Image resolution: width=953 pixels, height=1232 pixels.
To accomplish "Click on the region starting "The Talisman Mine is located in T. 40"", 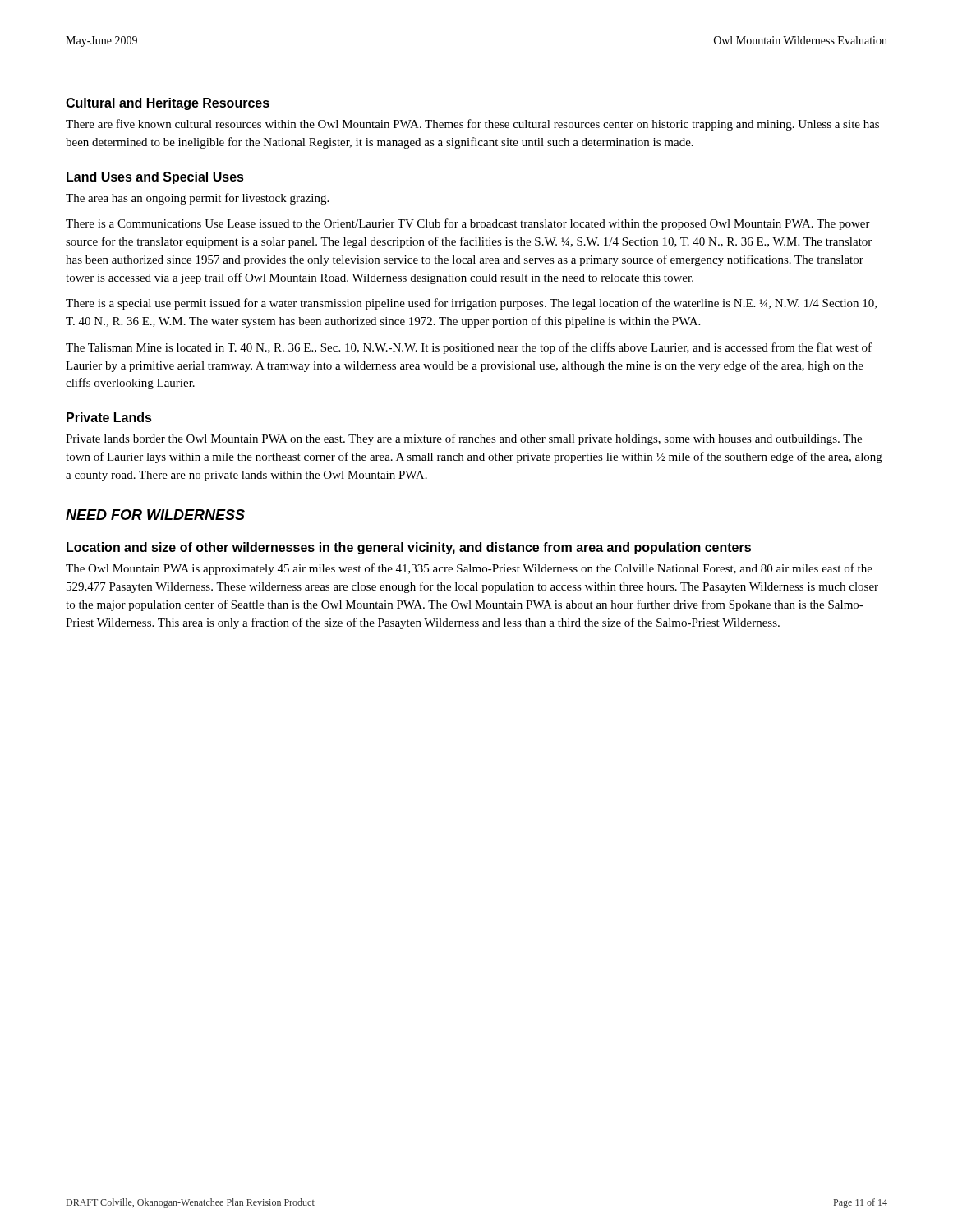I will [x=476, y=366].
